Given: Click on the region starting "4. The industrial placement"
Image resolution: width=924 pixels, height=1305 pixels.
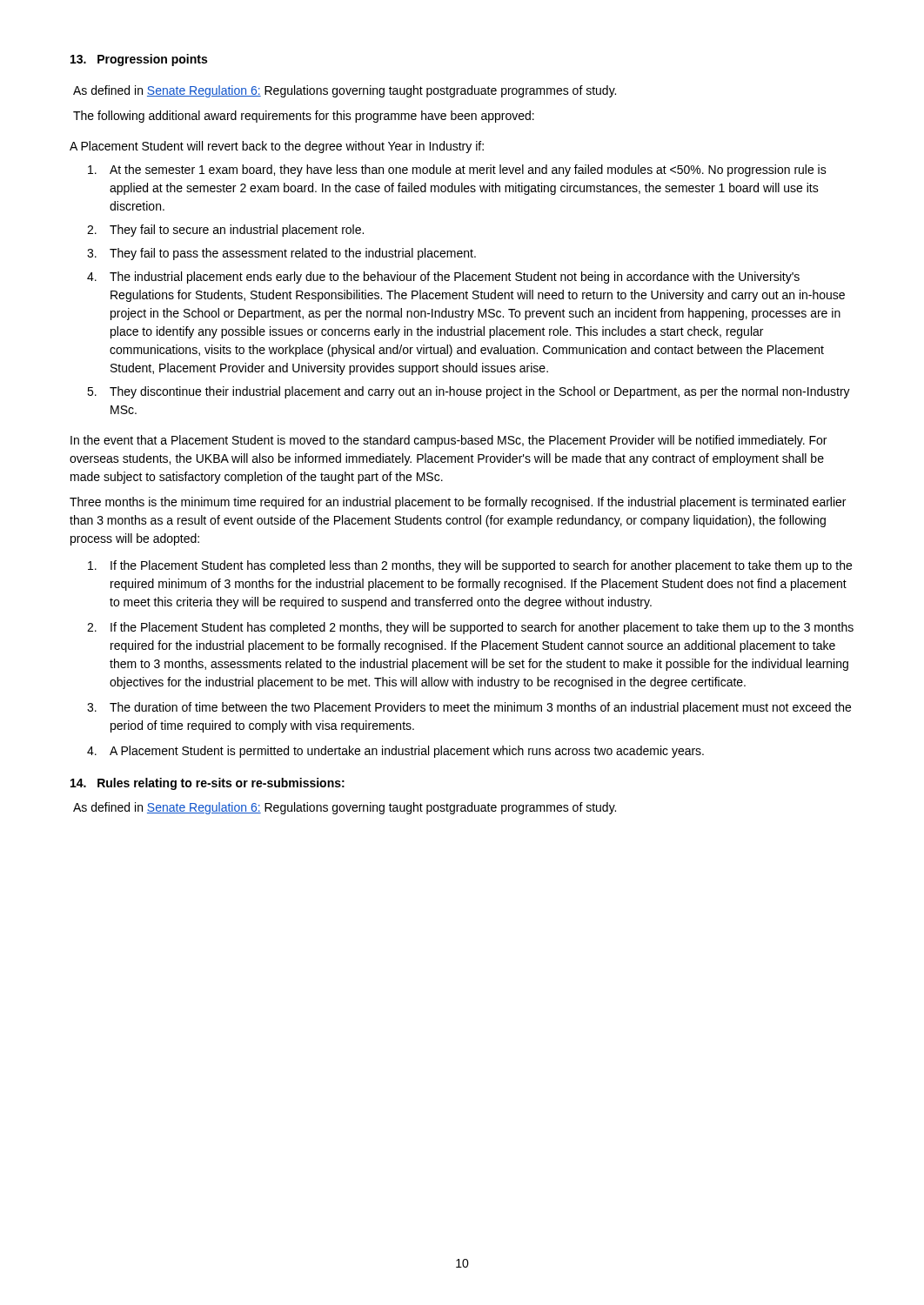Looking at the screenshot, I should coord(471,323).
